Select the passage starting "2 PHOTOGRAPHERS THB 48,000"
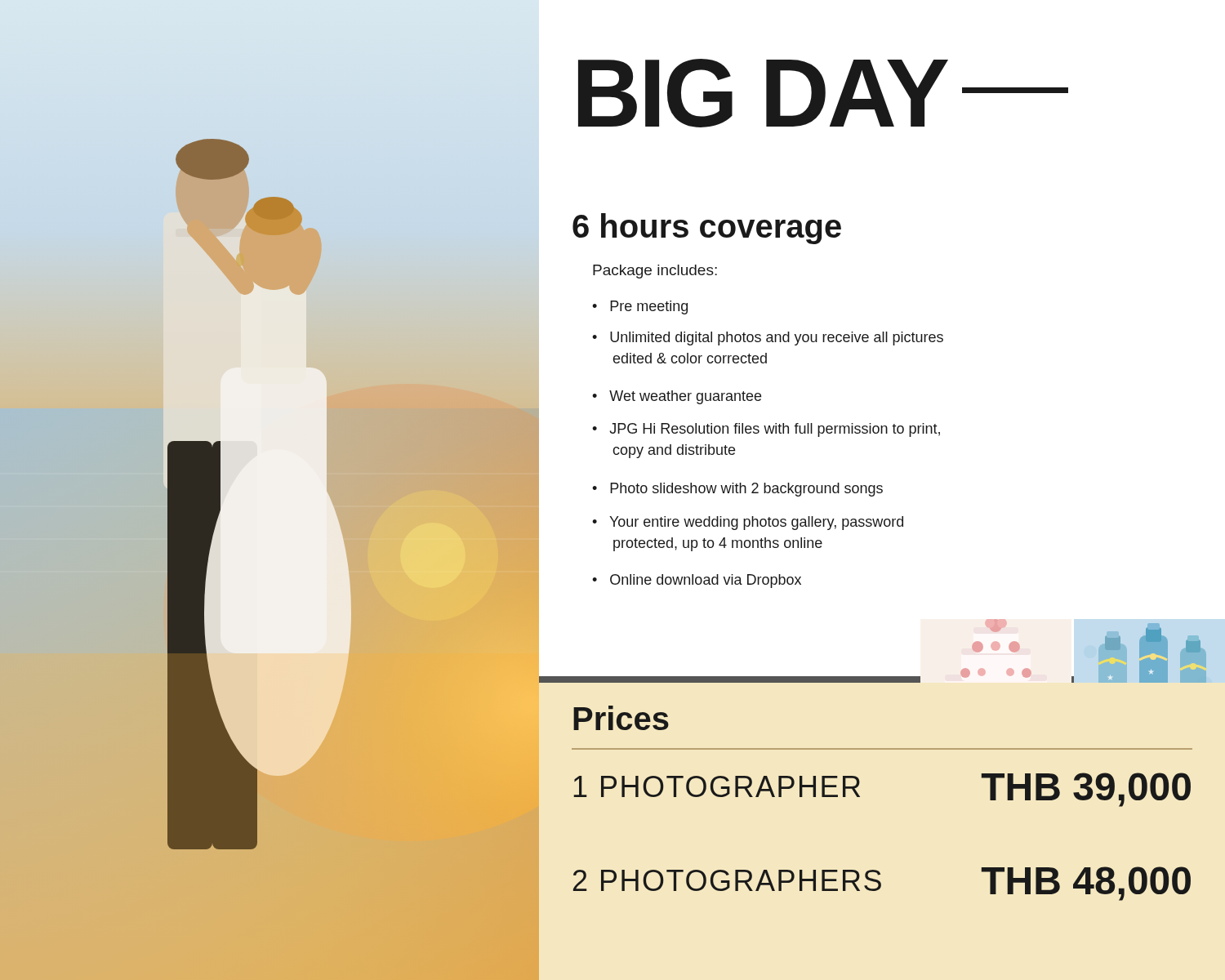The width and height of the screenshot is (1225, 980). tap(882, 881)
